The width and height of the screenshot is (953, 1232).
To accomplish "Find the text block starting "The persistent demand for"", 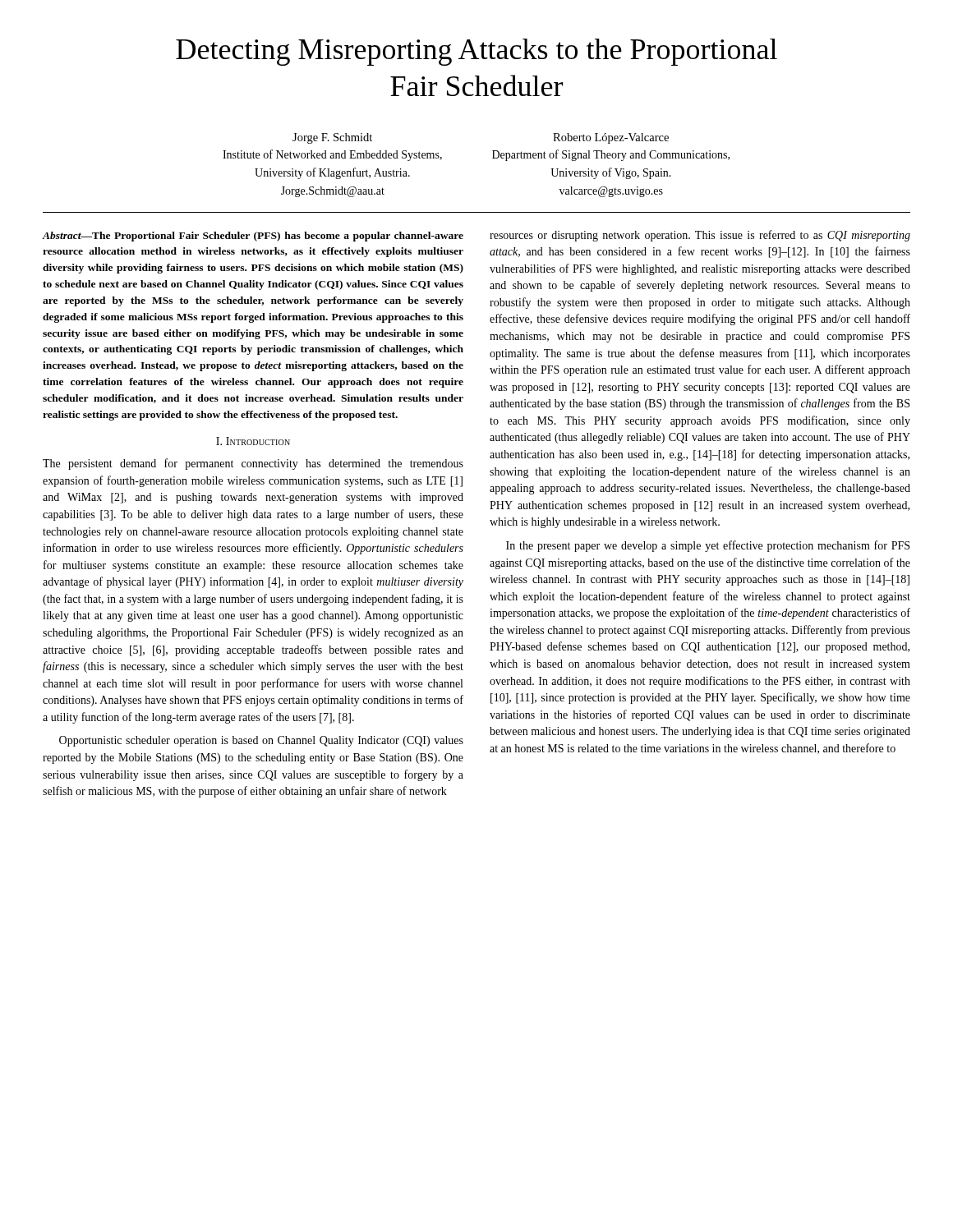I will (253, 628).
